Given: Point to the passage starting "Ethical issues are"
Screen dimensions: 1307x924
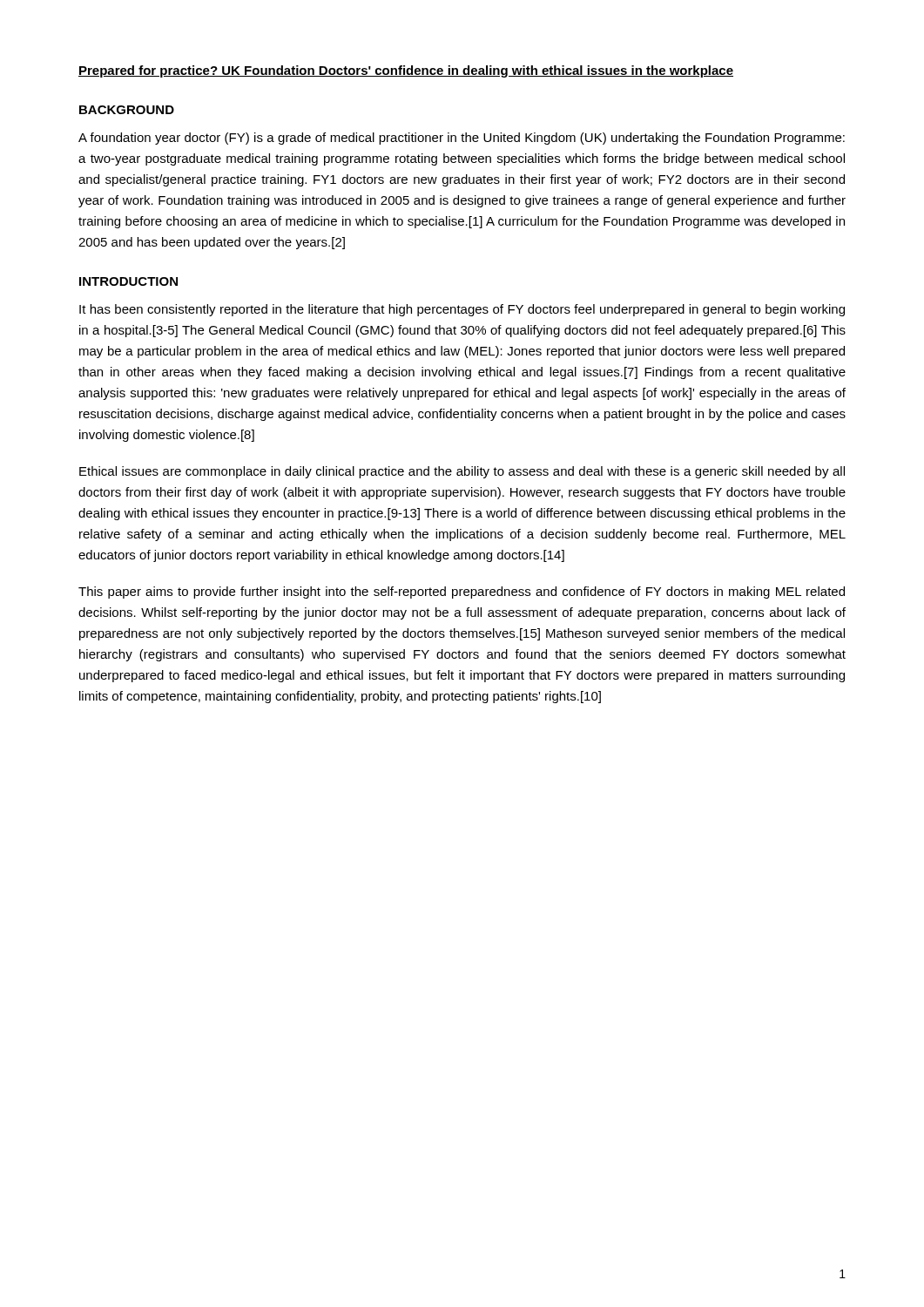Looking at the screenshot, I should click(x=462, y=513).
